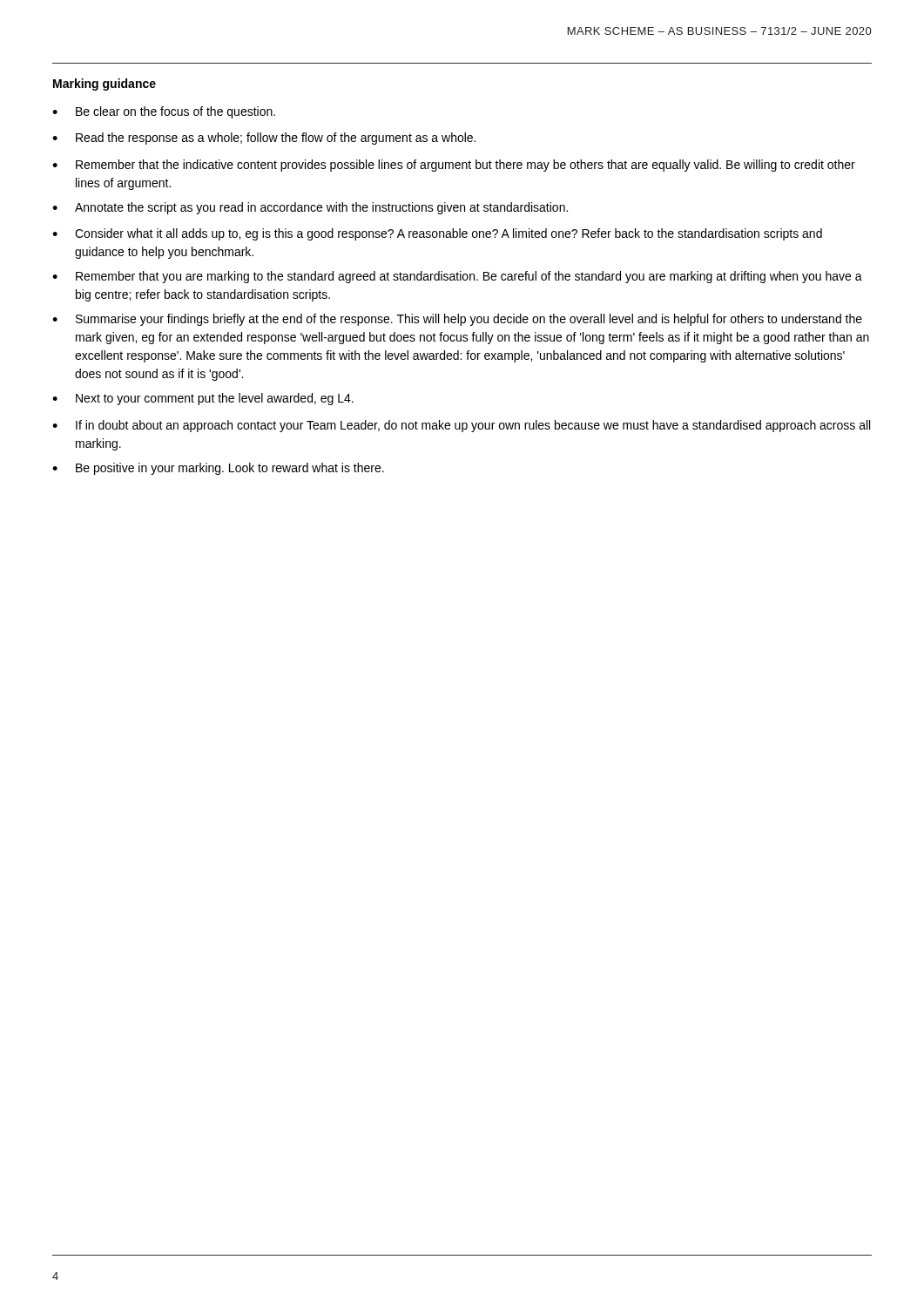This screenshot has height=1307, width=924.
Task: Find the text block starting "• Annotate the"
Action: [462, 209]
